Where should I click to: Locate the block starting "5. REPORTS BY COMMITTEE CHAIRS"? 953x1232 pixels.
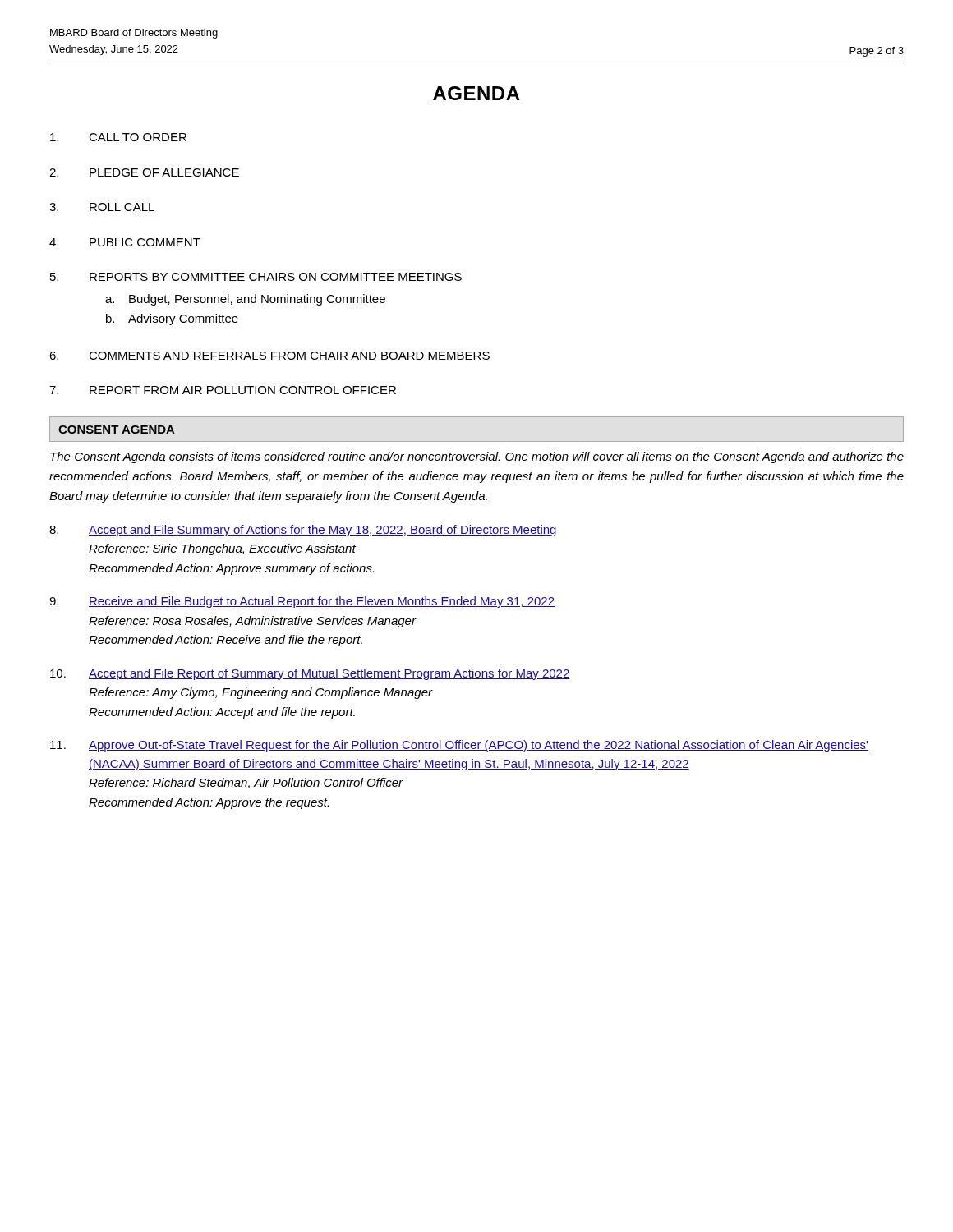(x=256, y=277)
